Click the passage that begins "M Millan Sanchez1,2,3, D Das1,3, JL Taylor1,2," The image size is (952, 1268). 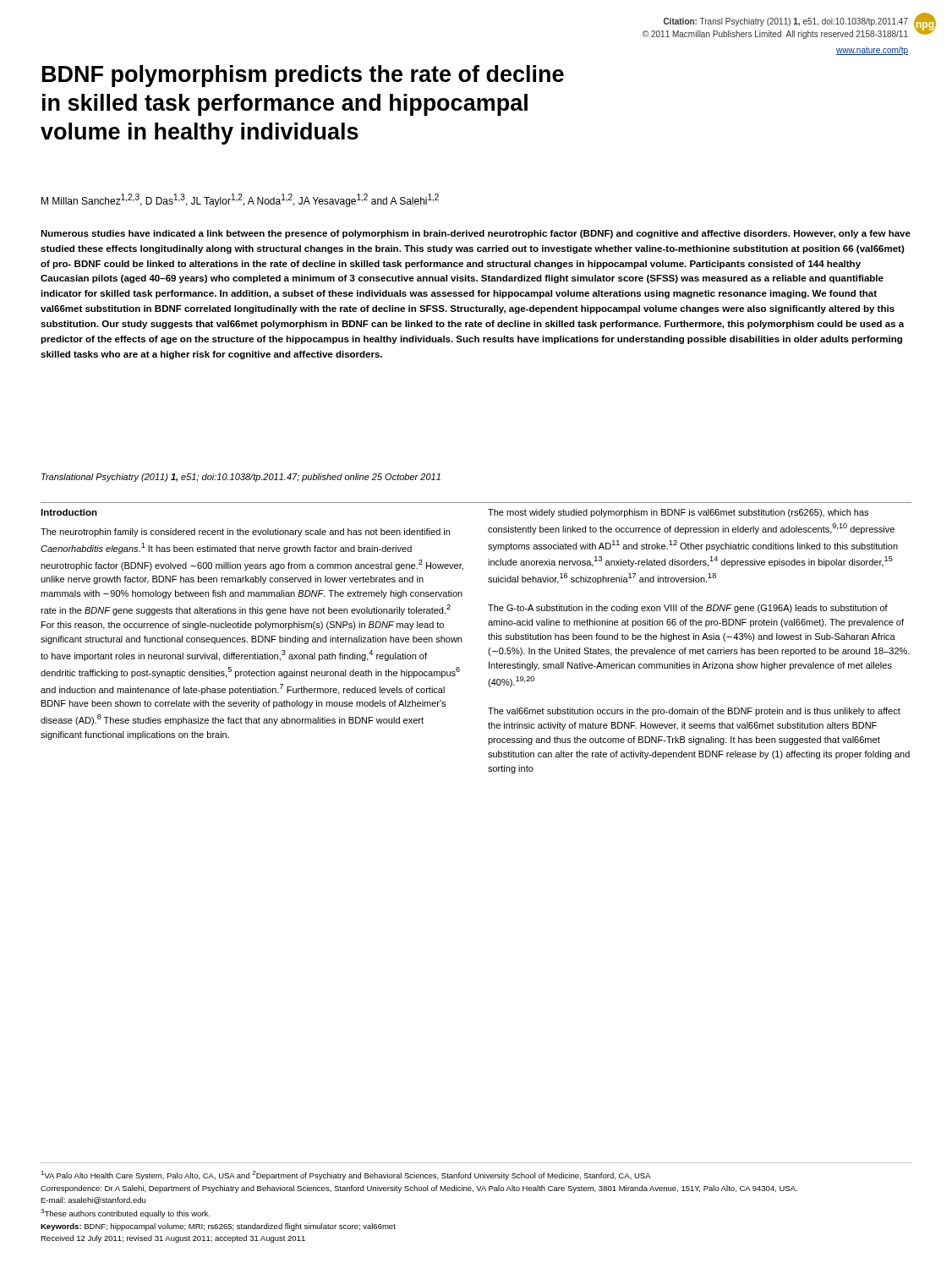(240, 200)
